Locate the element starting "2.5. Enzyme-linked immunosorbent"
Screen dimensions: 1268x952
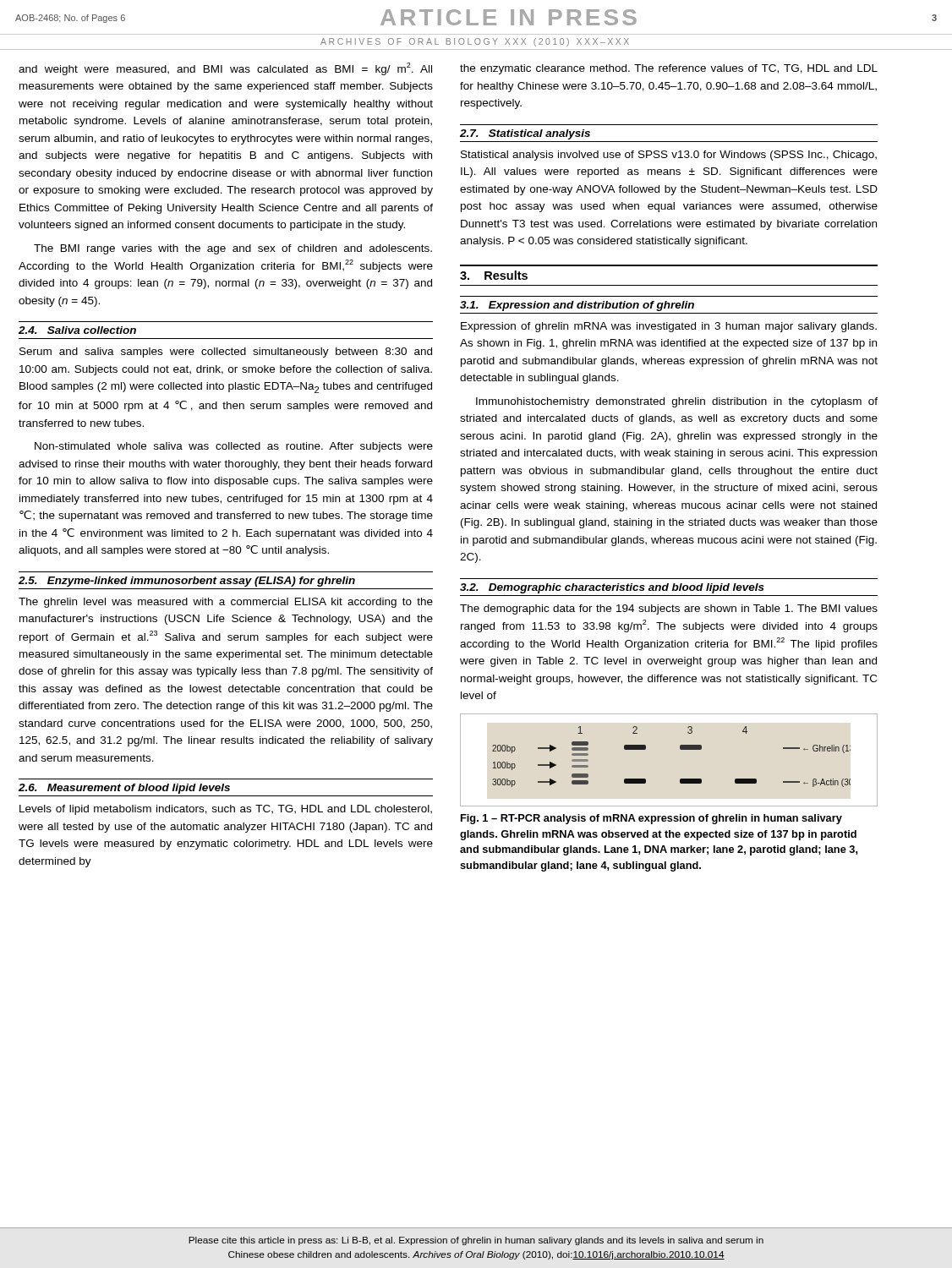[226, 580]
